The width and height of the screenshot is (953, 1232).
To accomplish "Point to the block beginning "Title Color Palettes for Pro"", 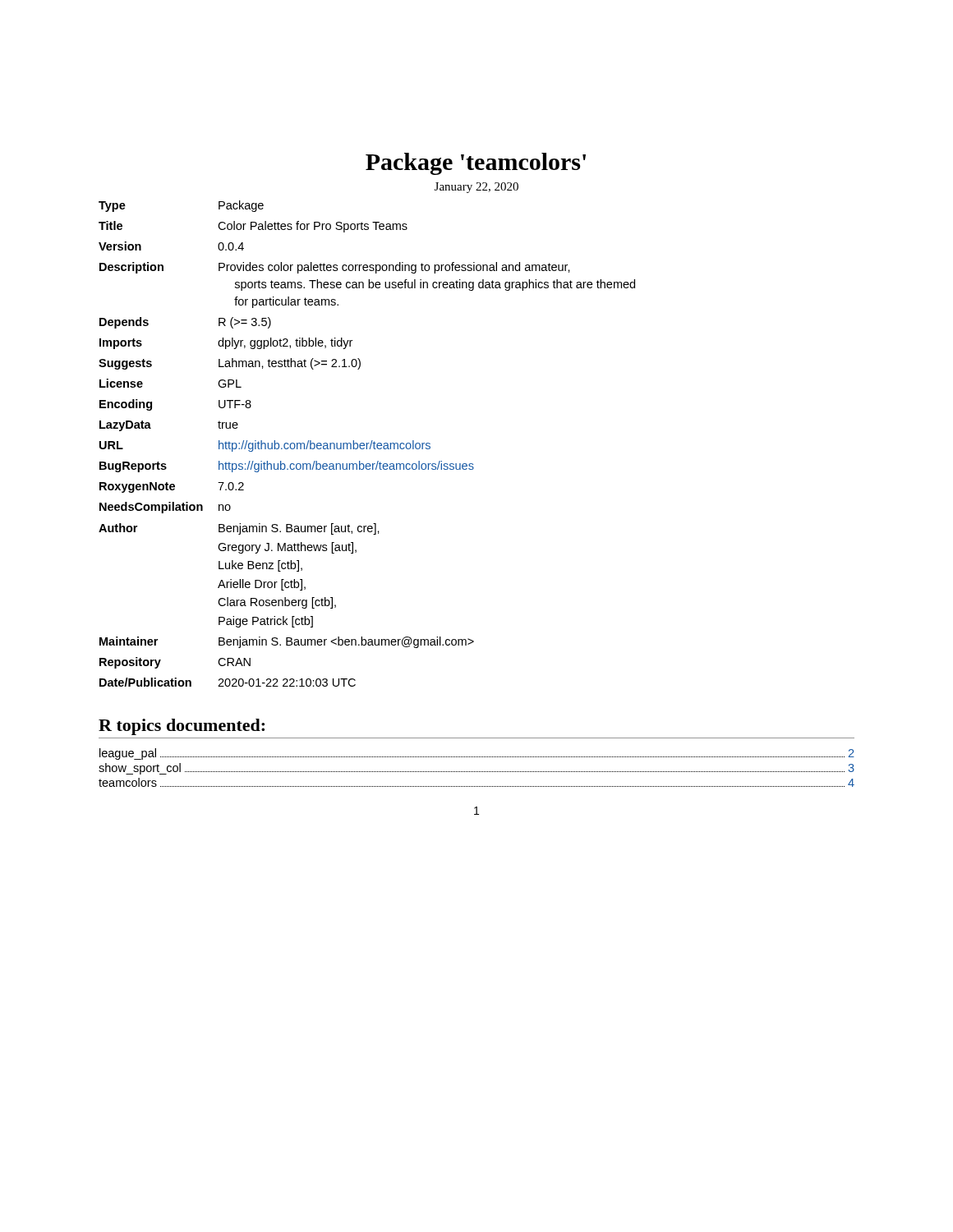I will click(x=253, y=227).
